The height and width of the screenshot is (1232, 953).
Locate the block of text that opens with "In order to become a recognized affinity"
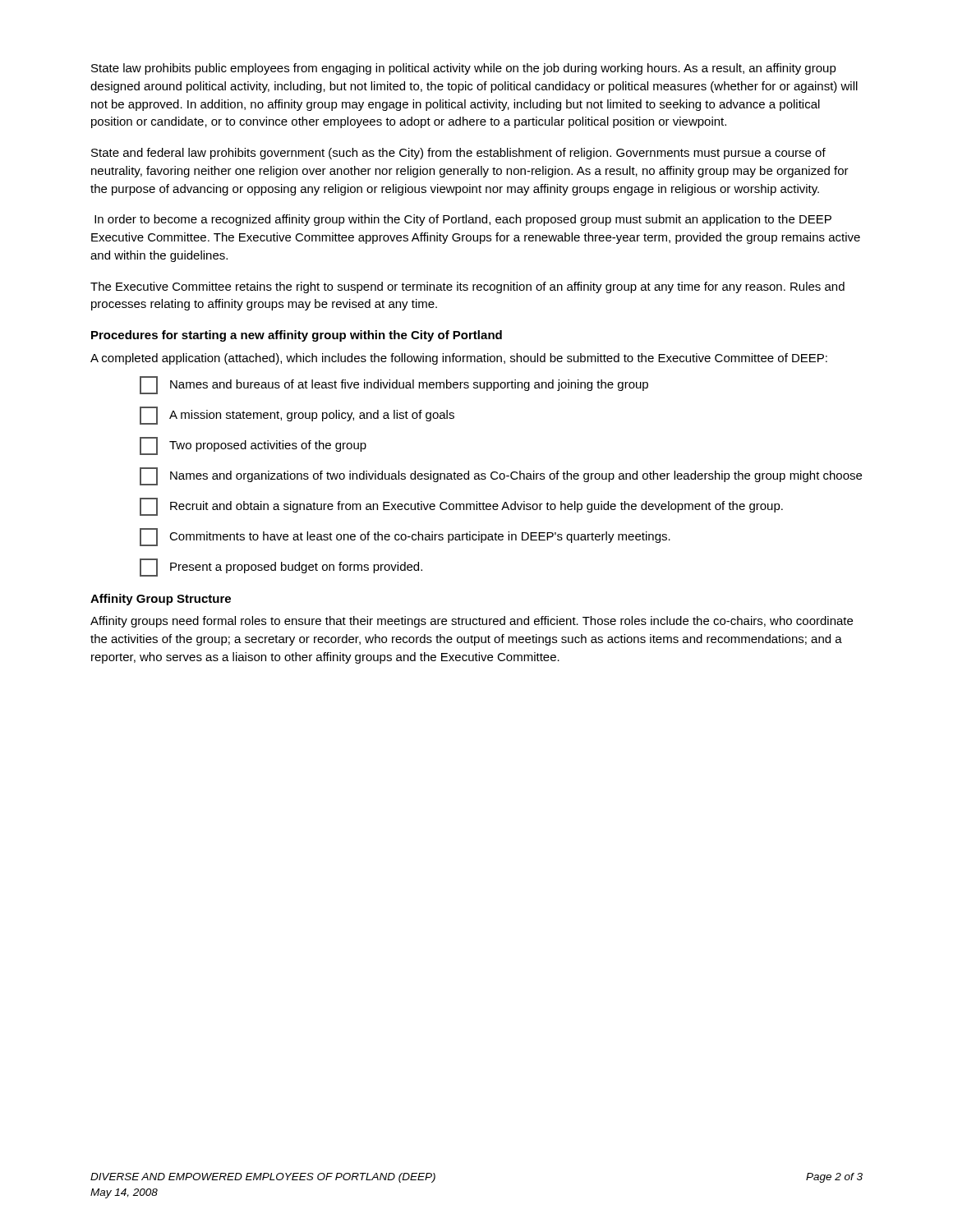[x=475, y=237]
